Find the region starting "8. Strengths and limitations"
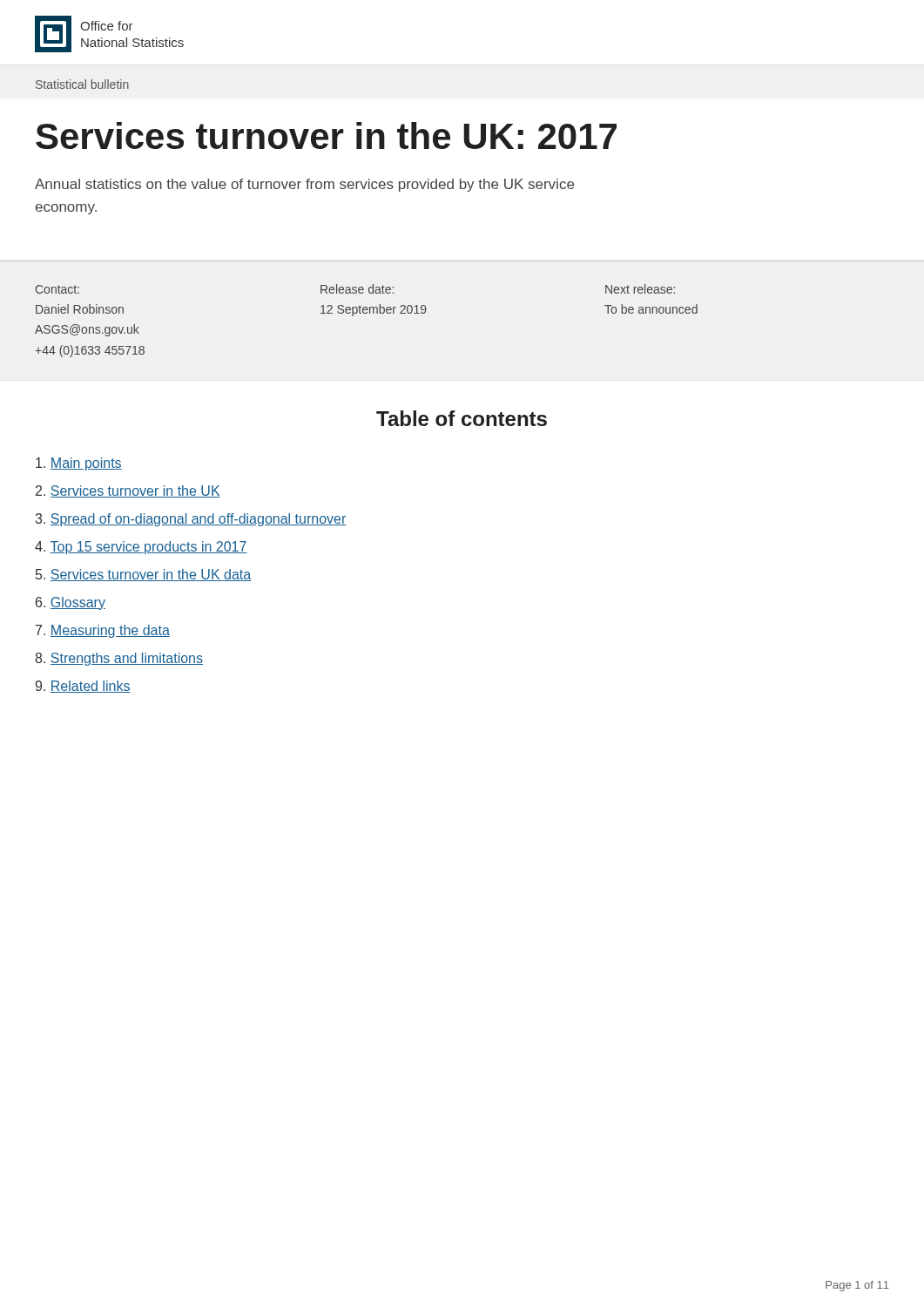 point(119,658)
